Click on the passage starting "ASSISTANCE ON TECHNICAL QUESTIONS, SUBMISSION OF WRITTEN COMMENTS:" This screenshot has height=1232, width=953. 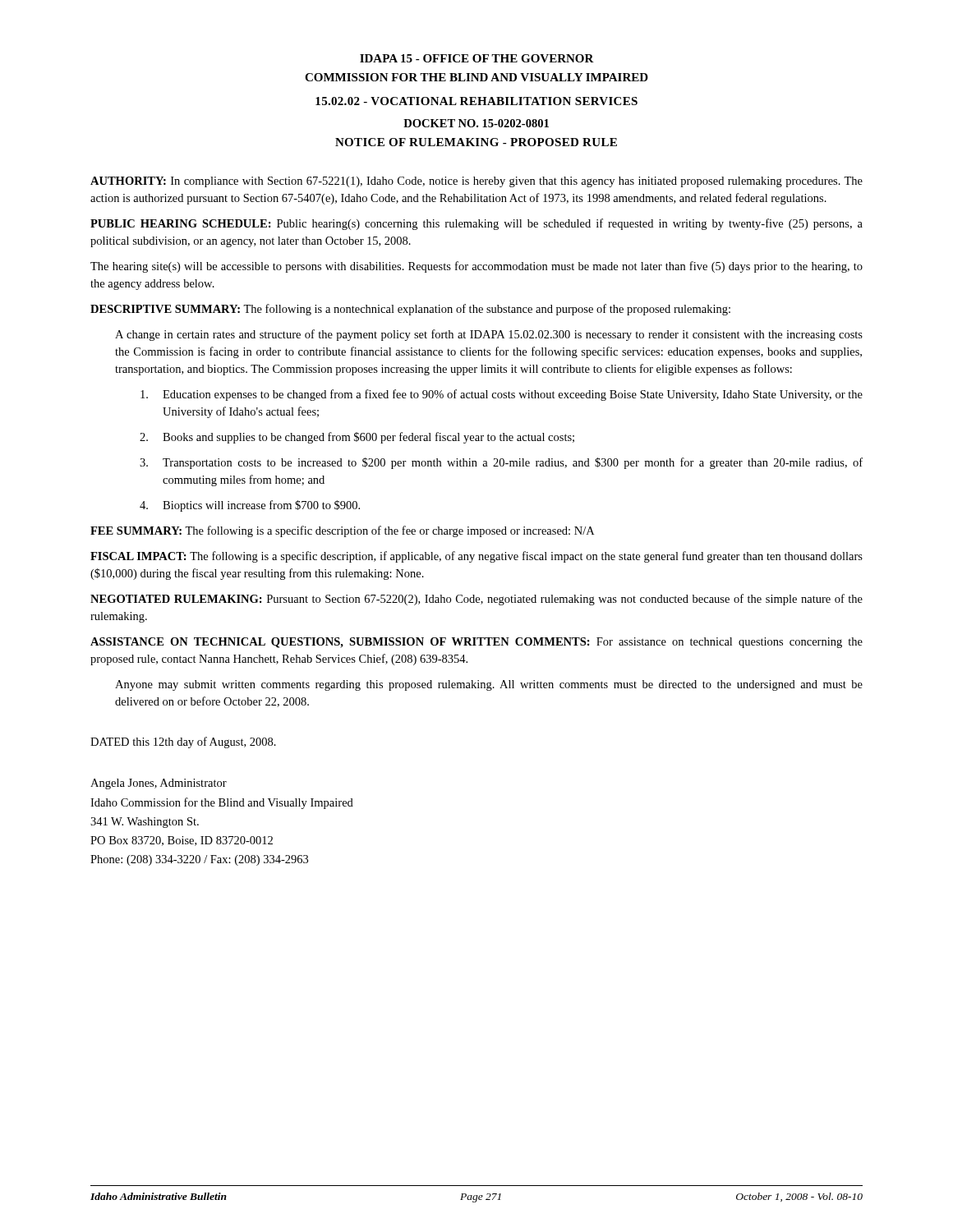click(476, 650)
